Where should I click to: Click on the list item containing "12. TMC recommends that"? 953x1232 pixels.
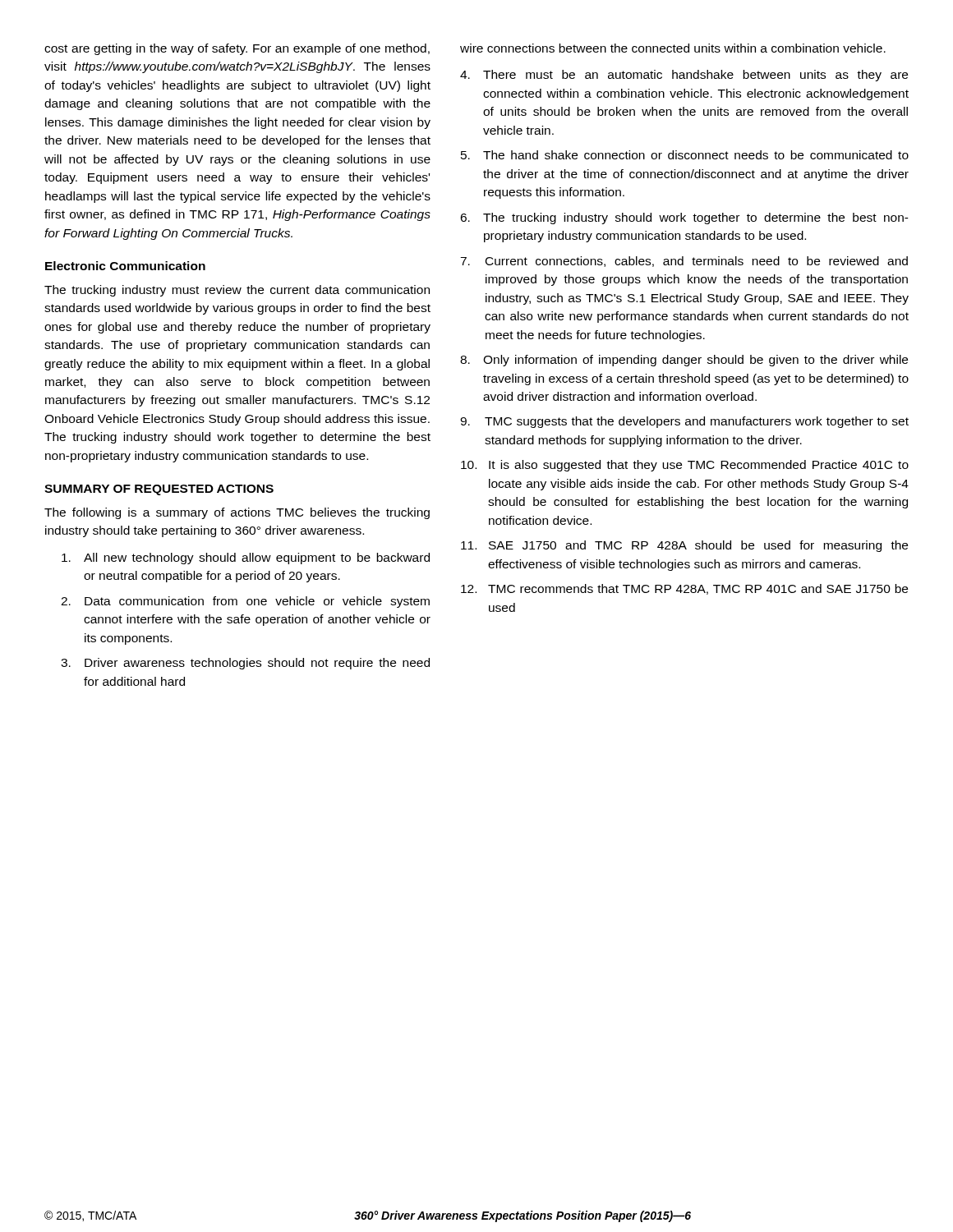[x=684, y=599]
